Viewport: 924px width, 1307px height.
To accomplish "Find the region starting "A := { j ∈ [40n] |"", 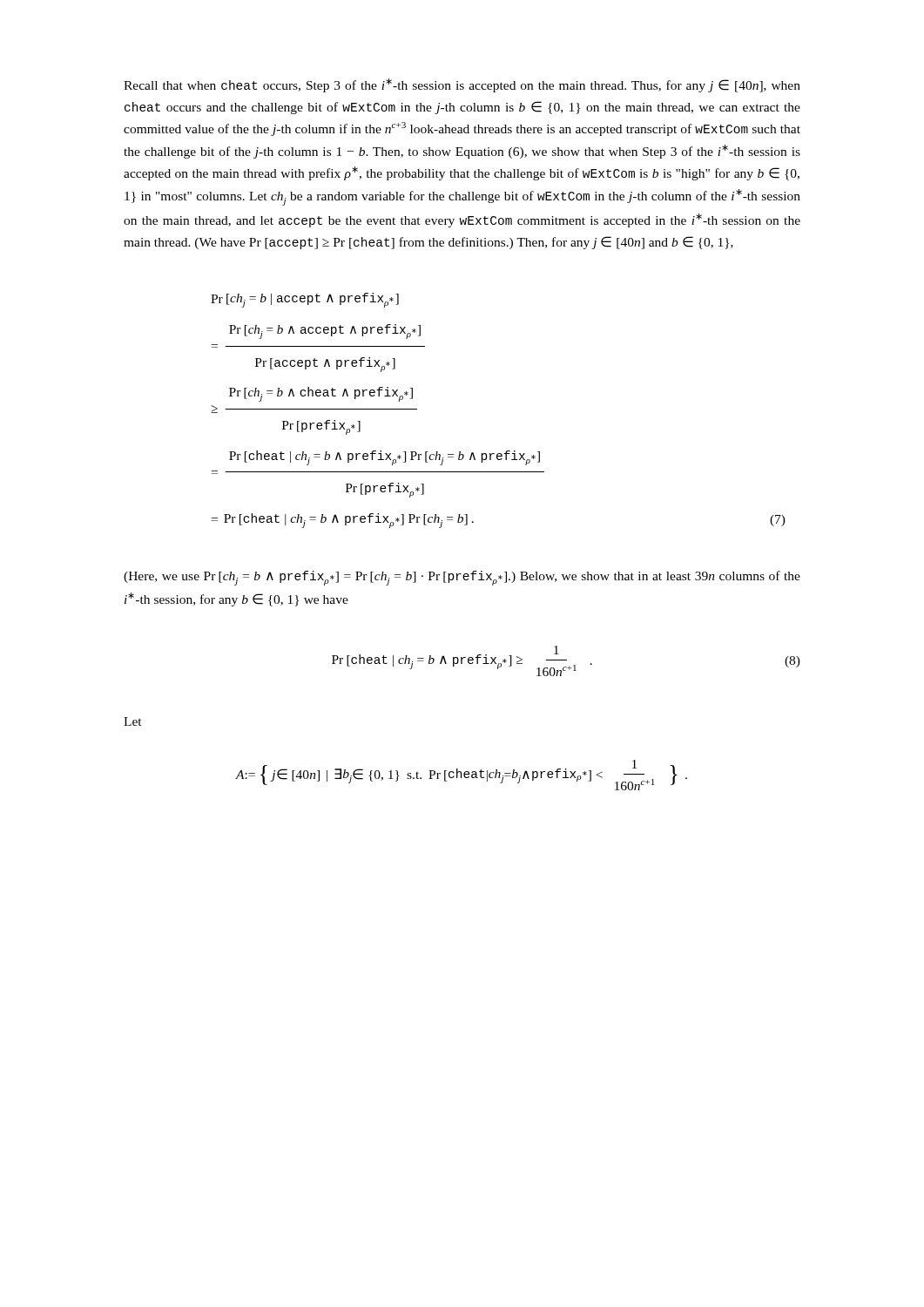I will pos(462,775).
